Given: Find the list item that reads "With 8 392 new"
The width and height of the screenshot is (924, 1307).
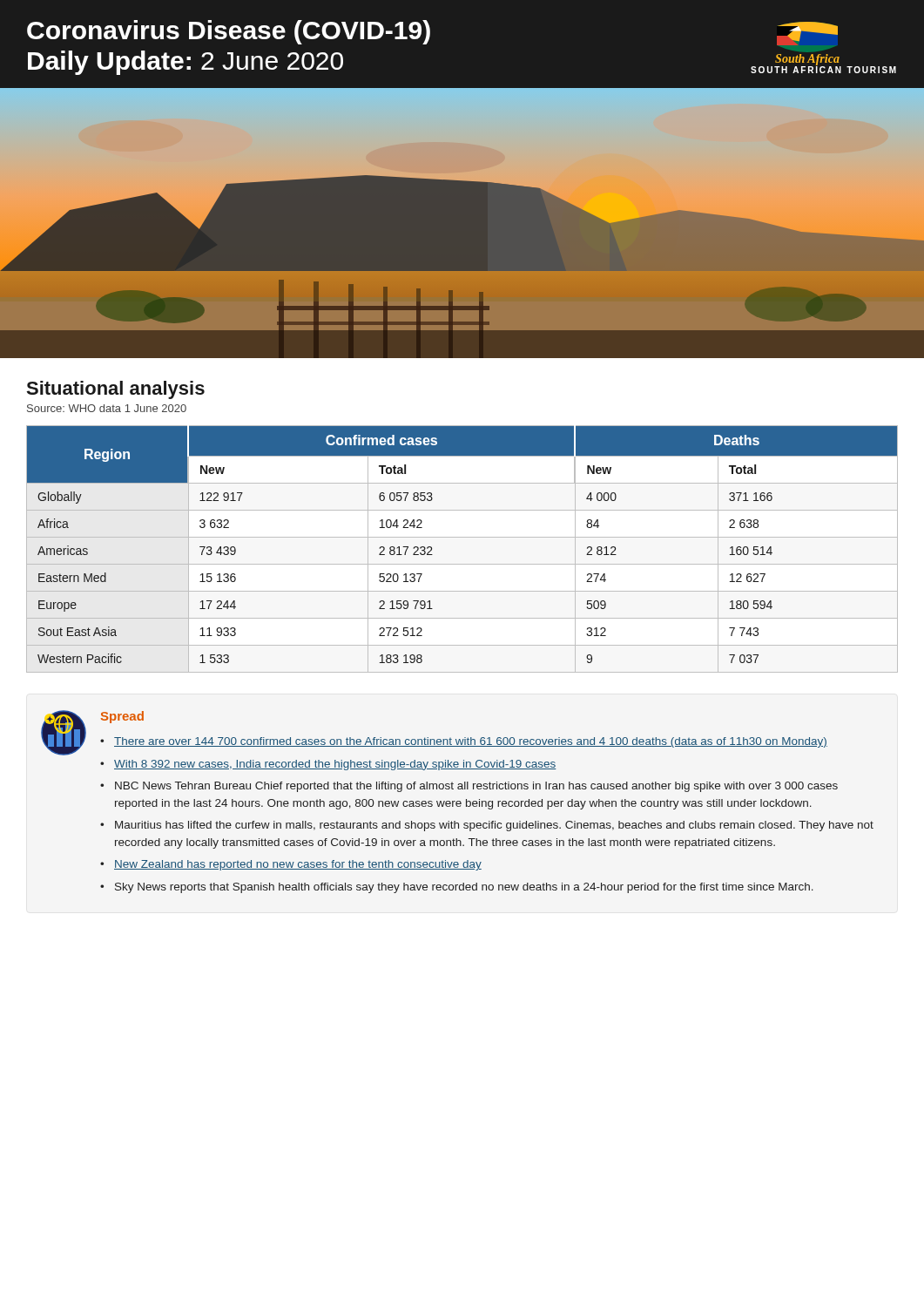Looking at the screenshot, I should [335, 763].
